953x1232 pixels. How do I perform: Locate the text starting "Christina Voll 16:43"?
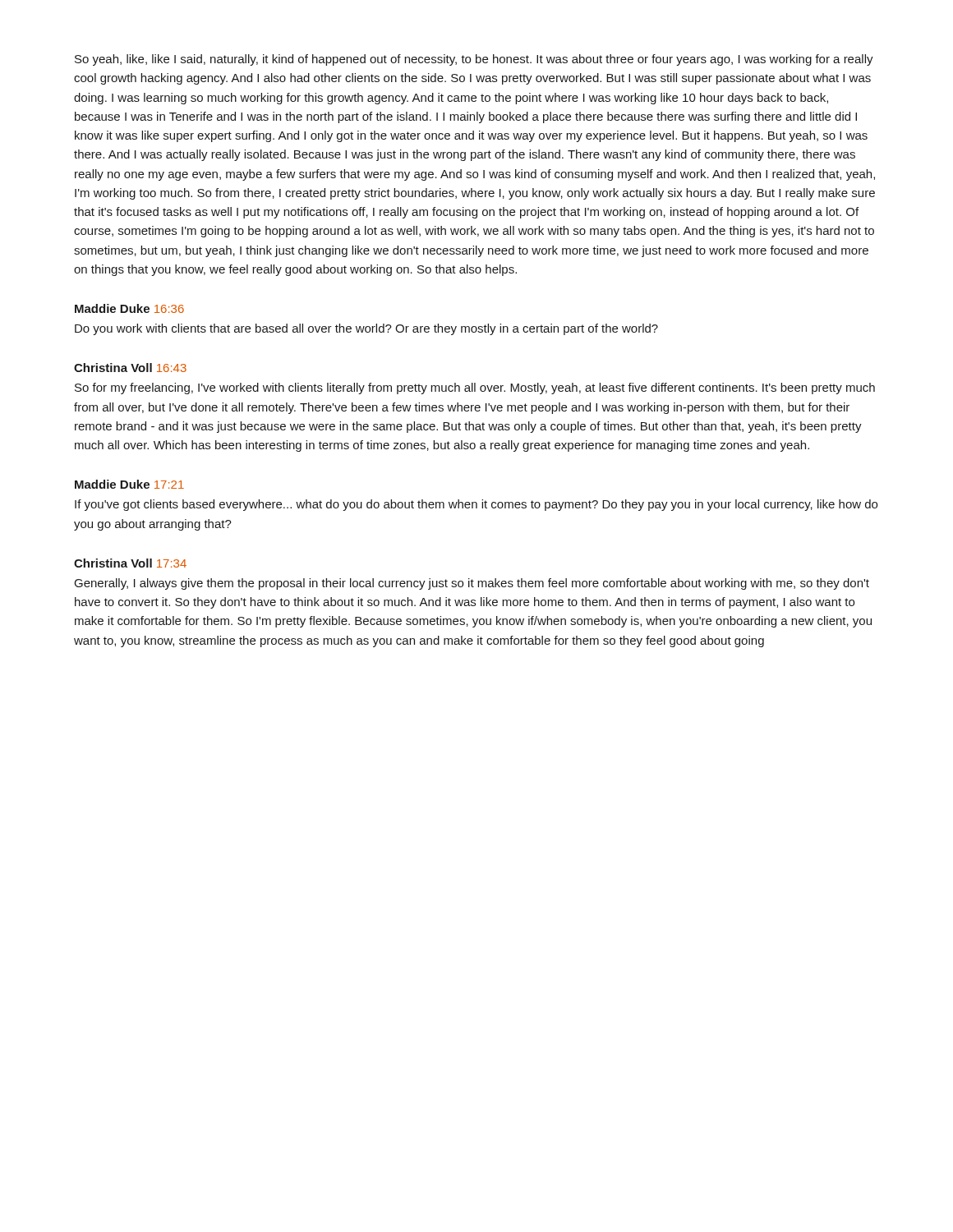coord(476,408)
